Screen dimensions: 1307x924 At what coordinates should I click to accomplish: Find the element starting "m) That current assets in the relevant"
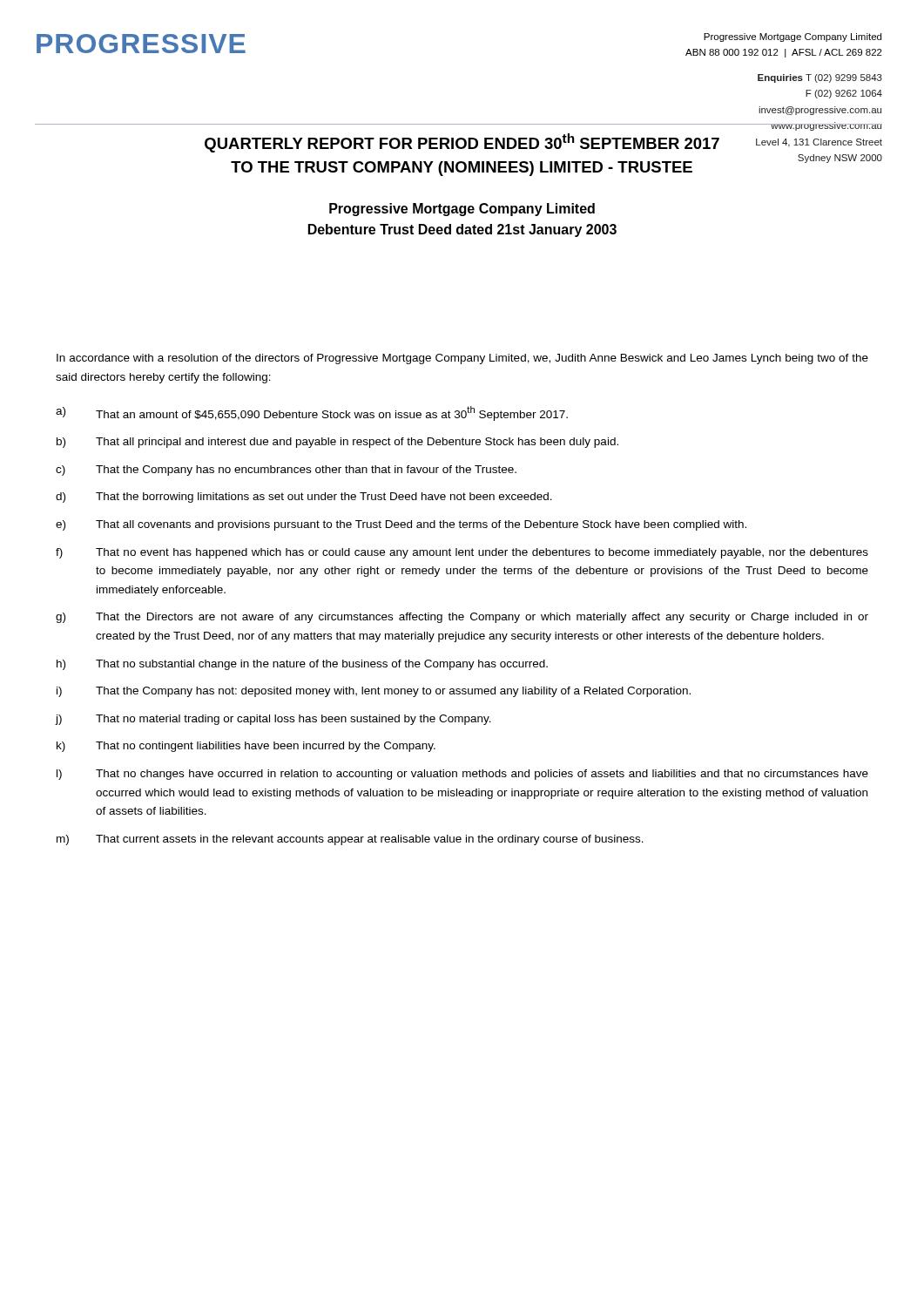tap(462, 839)
